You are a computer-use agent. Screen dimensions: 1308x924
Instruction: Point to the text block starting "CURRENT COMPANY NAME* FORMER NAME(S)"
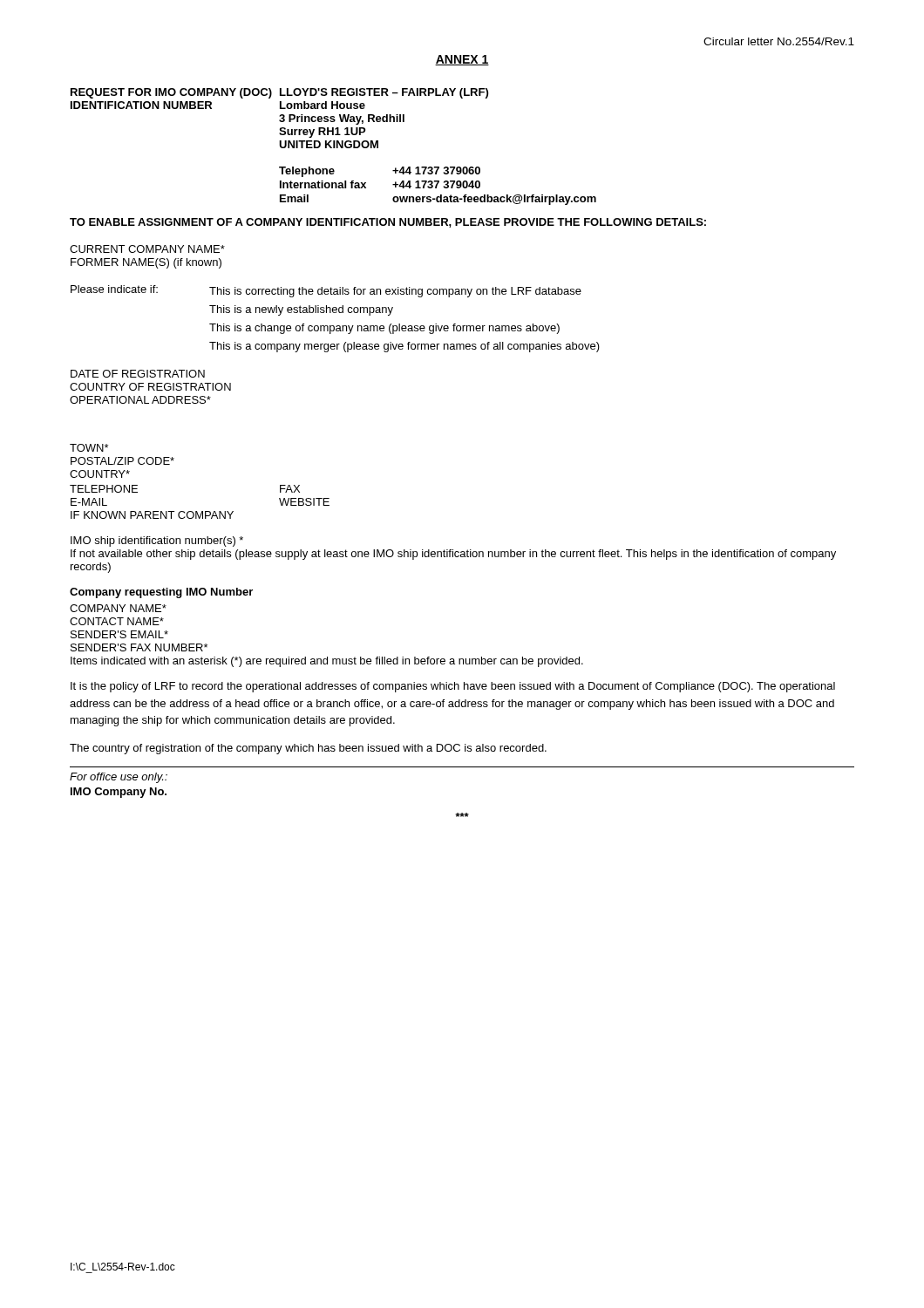(147, 256)
